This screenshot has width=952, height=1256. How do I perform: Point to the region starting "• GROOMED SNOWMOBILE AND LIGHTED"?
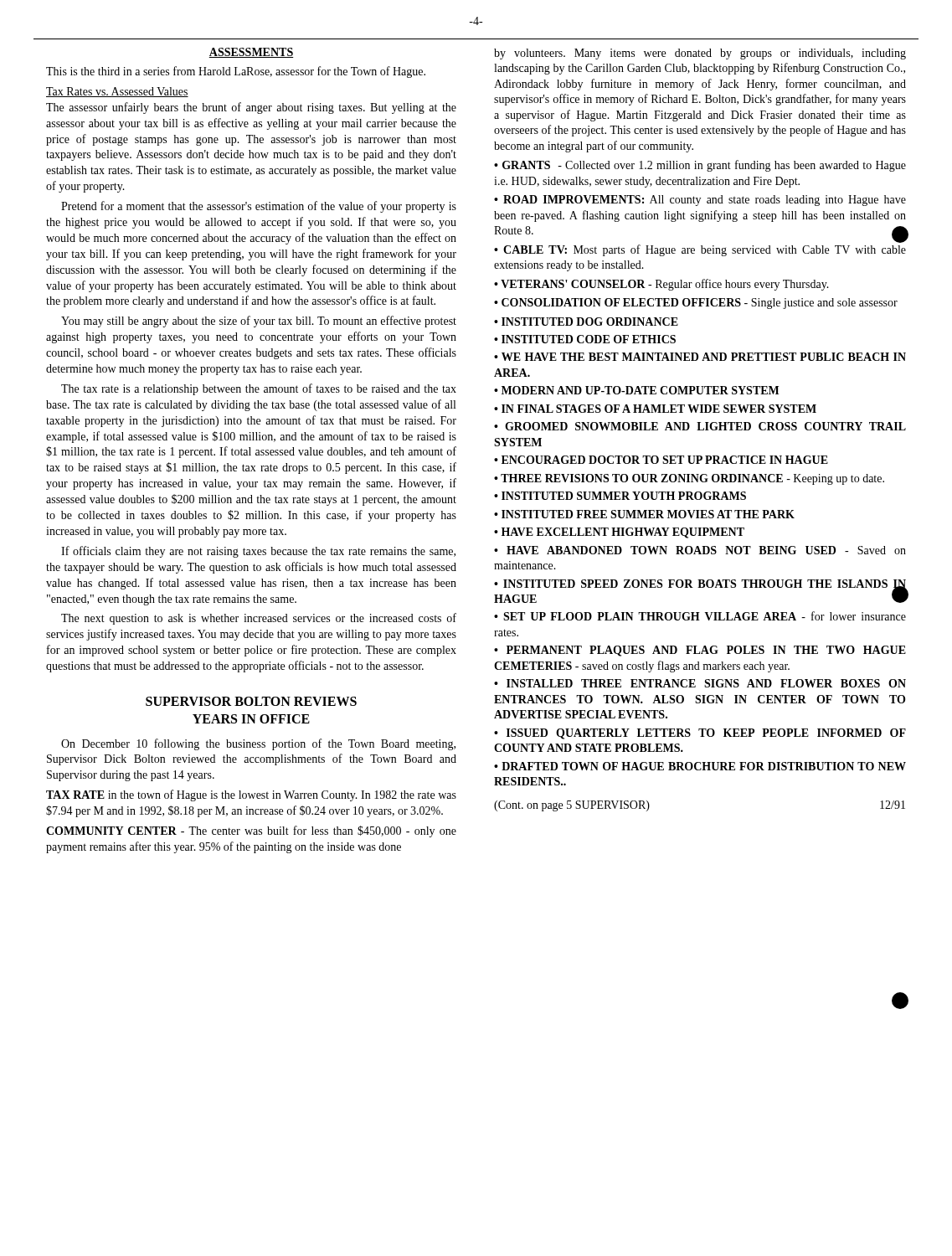[x=700, y=435]
